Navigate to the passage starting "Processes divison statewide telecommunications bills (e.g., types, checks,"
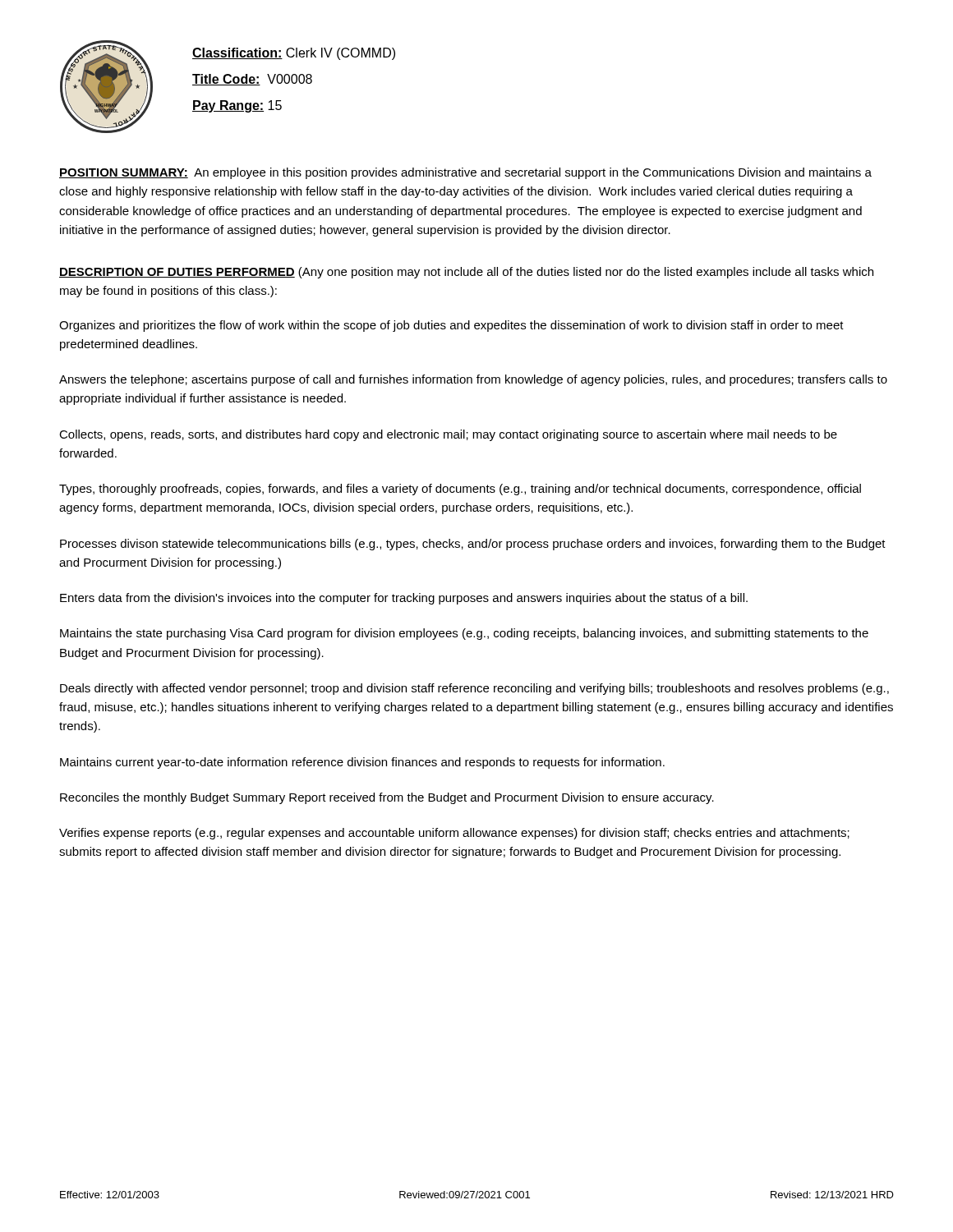This screenshot has height=1232, width=953. [472, 552]
